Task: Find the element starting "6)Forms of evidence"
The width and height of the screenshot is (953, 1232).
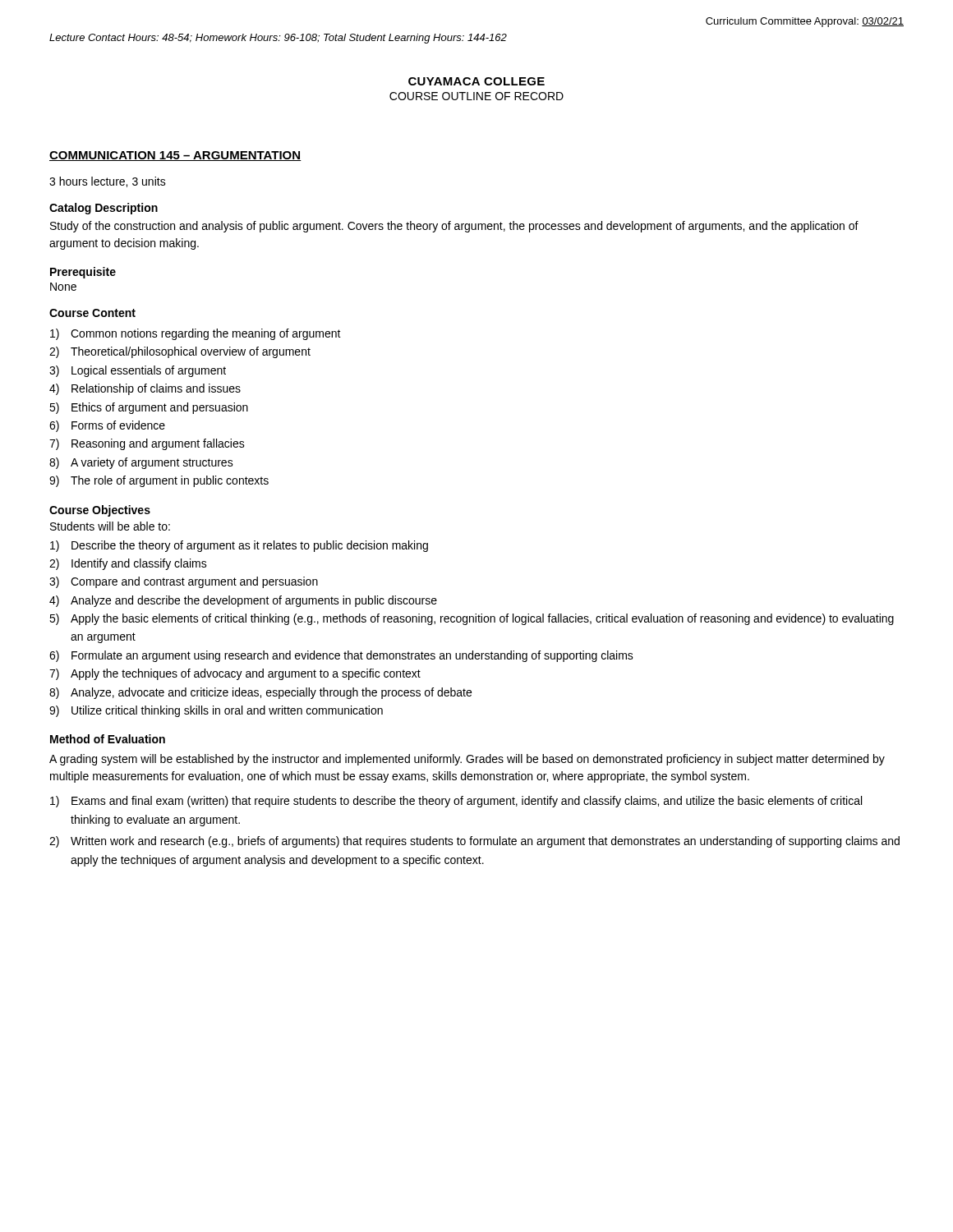Action: point(107,426)
